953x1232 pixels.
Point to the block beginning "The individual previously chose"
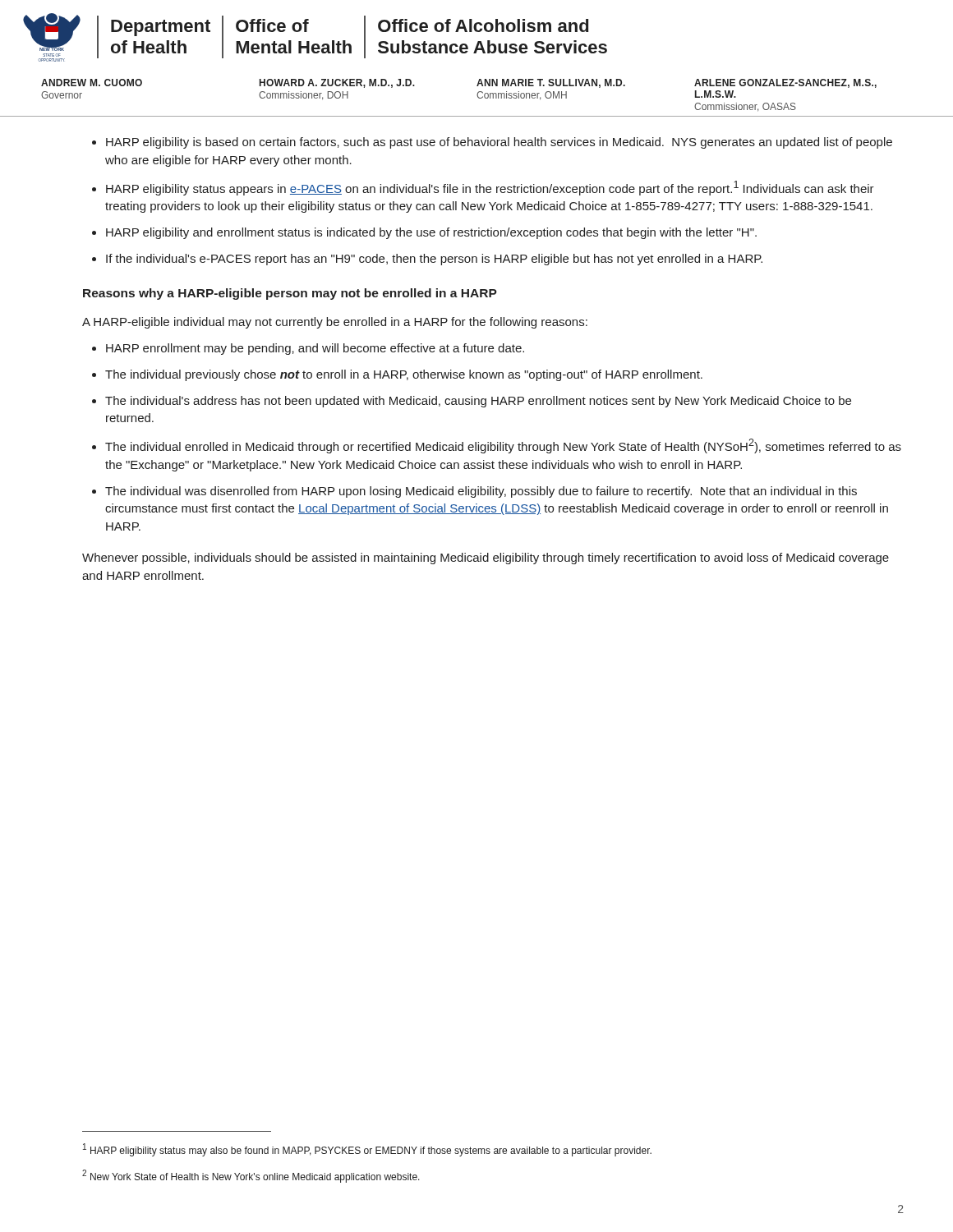point(404,374)
